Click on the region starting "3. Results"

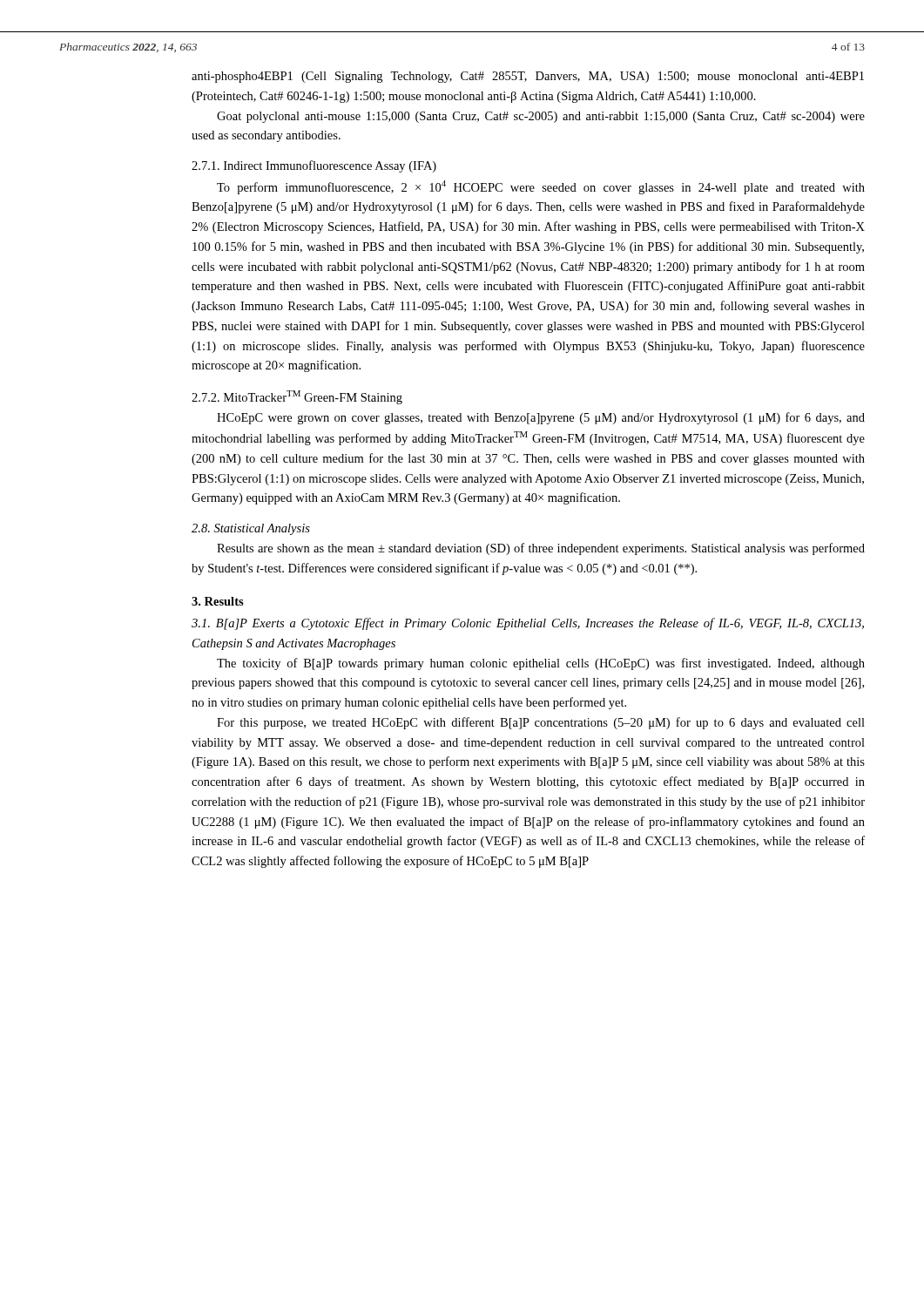pos(218,601)
